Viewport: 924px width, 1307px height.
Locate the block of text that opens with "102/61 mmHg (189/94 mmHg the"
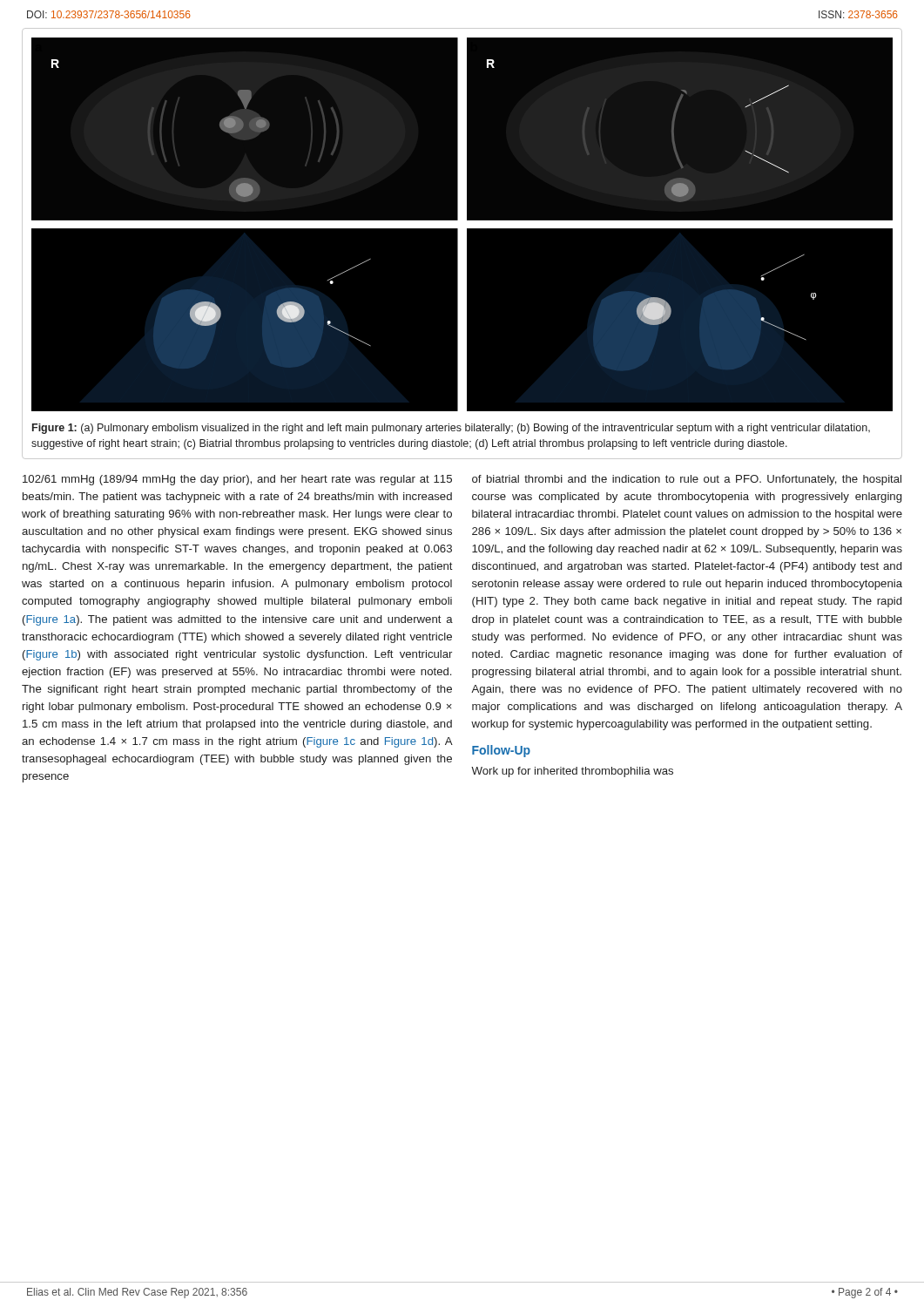click(x=237, y=627)
